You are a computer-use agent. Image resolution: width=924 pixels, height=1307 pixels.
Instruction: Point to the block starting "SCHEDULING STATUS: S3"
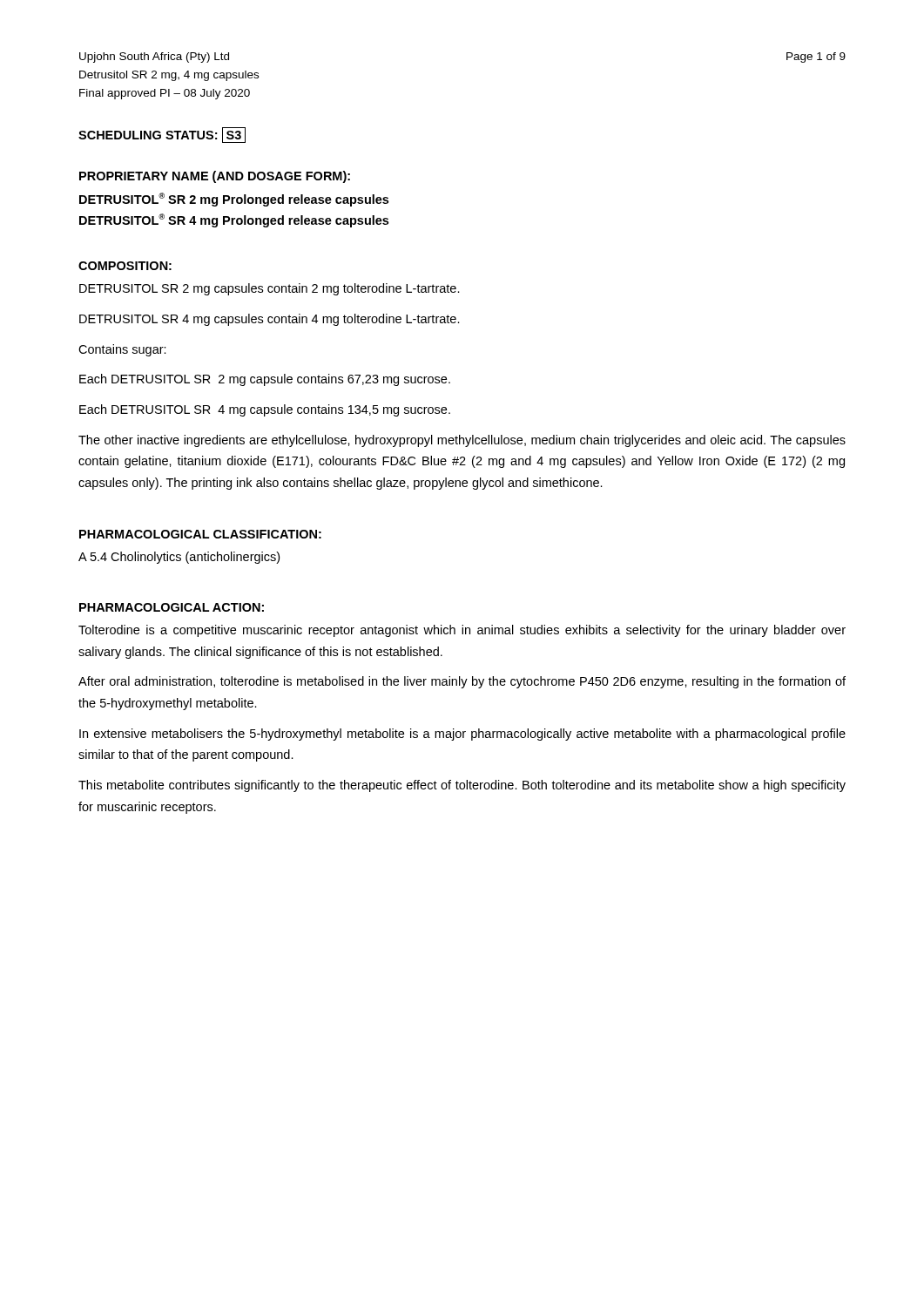click(162, 135)
